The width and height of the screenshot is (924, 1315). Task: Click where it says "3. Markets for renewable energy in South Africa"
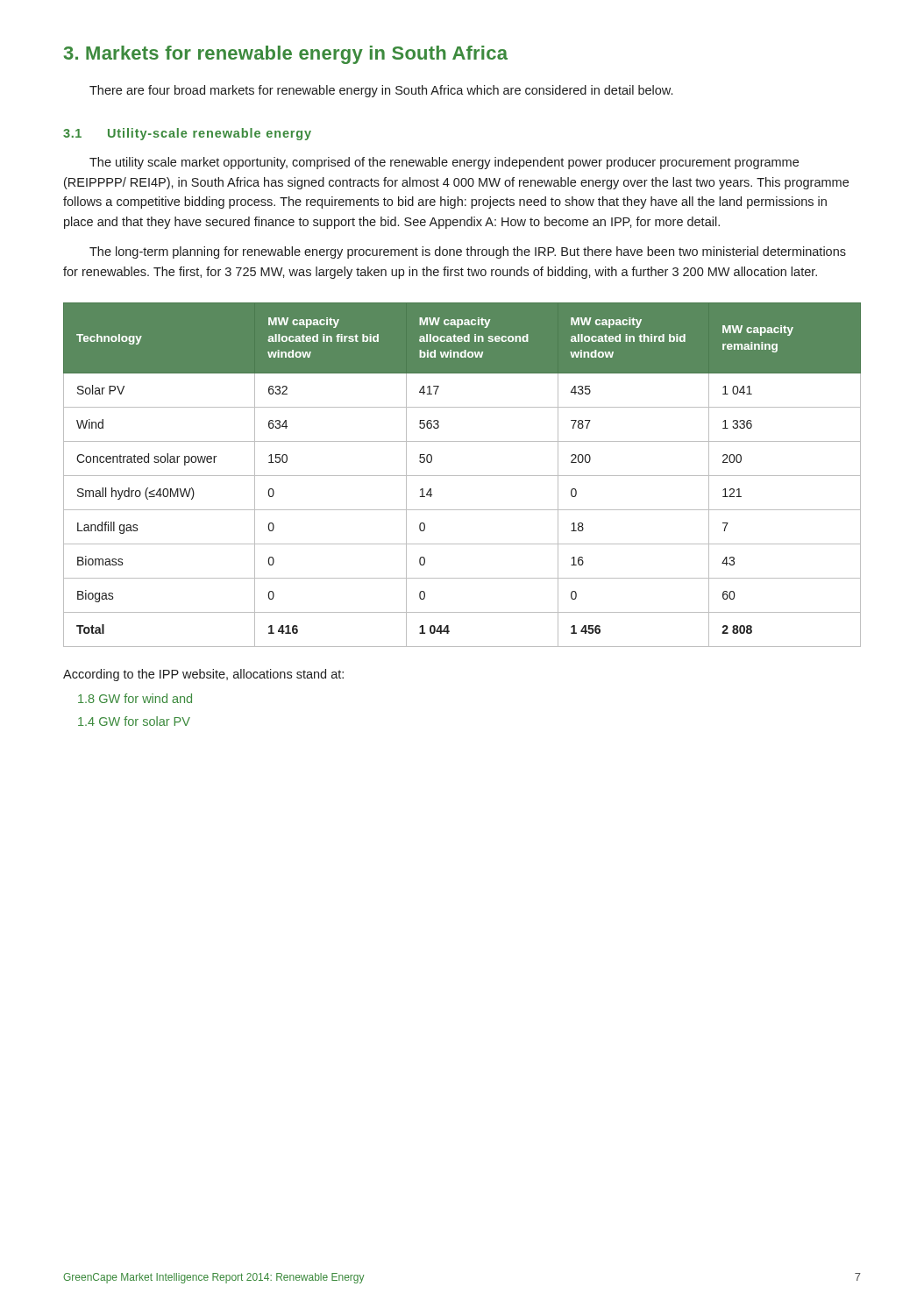[285, 53]
